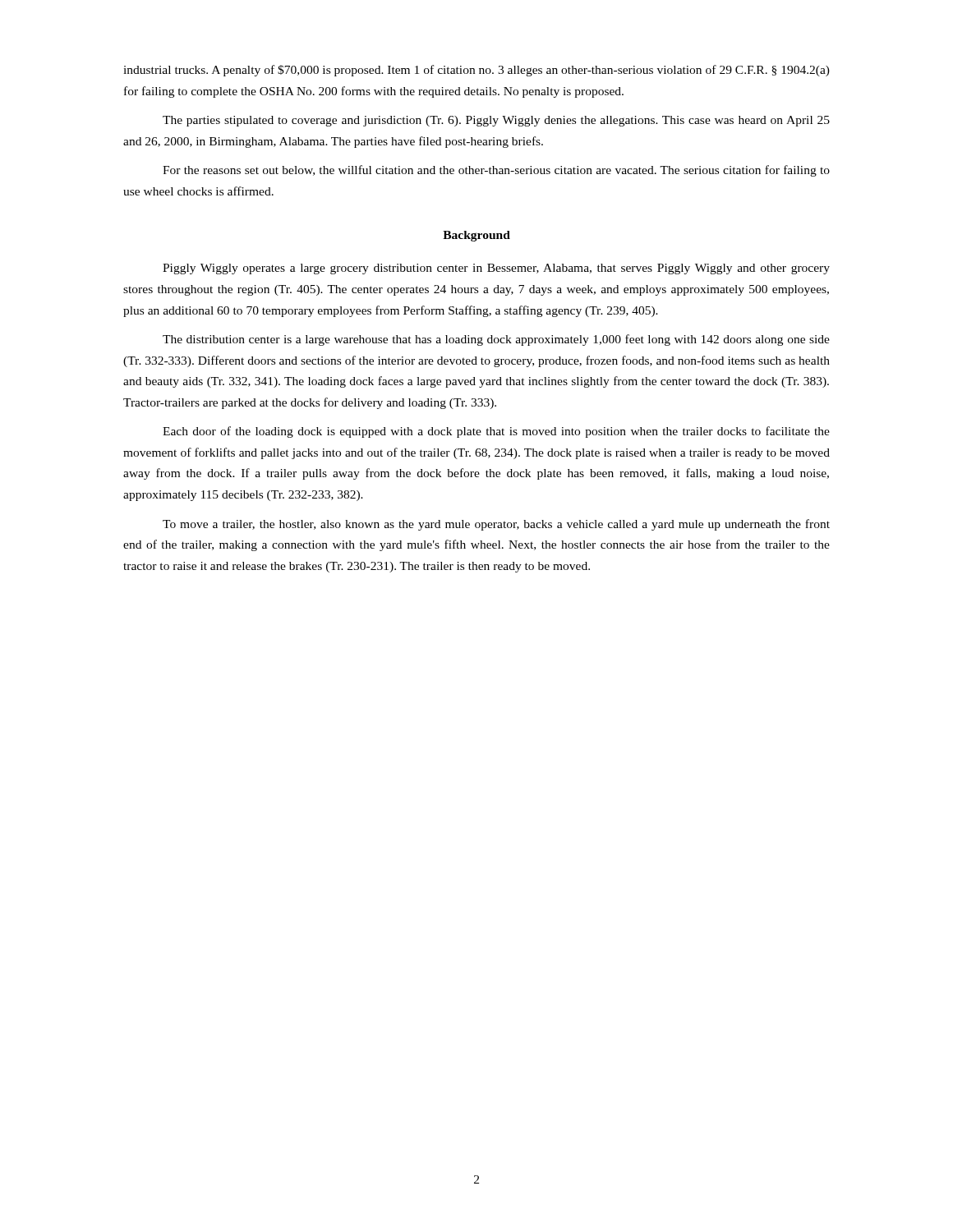Image resolution: width=953 pixels, height=1232 pixels.
Task: Locate the block of text that opens with "The distribution center is a"
Action: (476, 371)
